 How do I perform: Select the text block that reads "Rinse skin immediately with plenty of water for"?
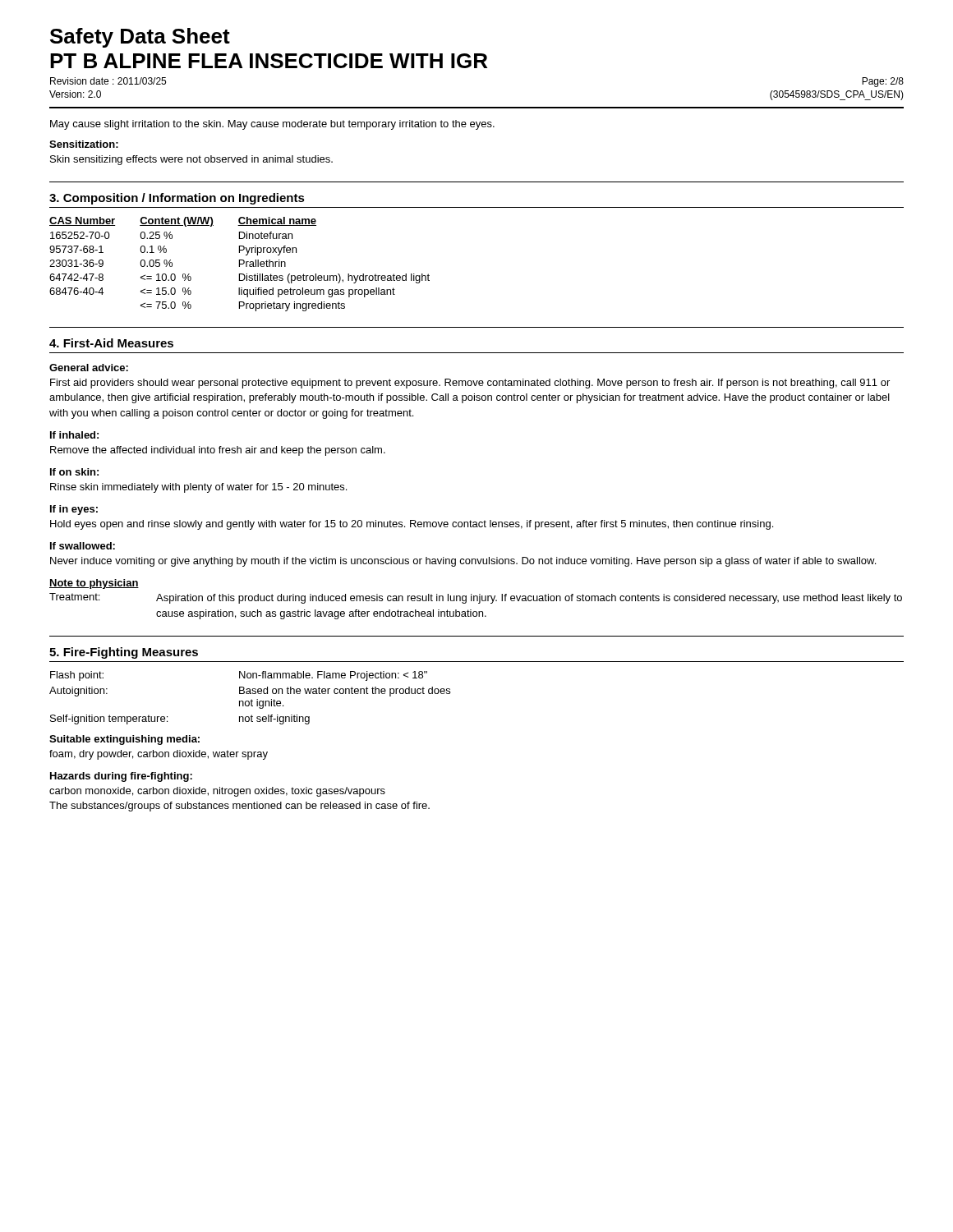(x=198, y=488)
